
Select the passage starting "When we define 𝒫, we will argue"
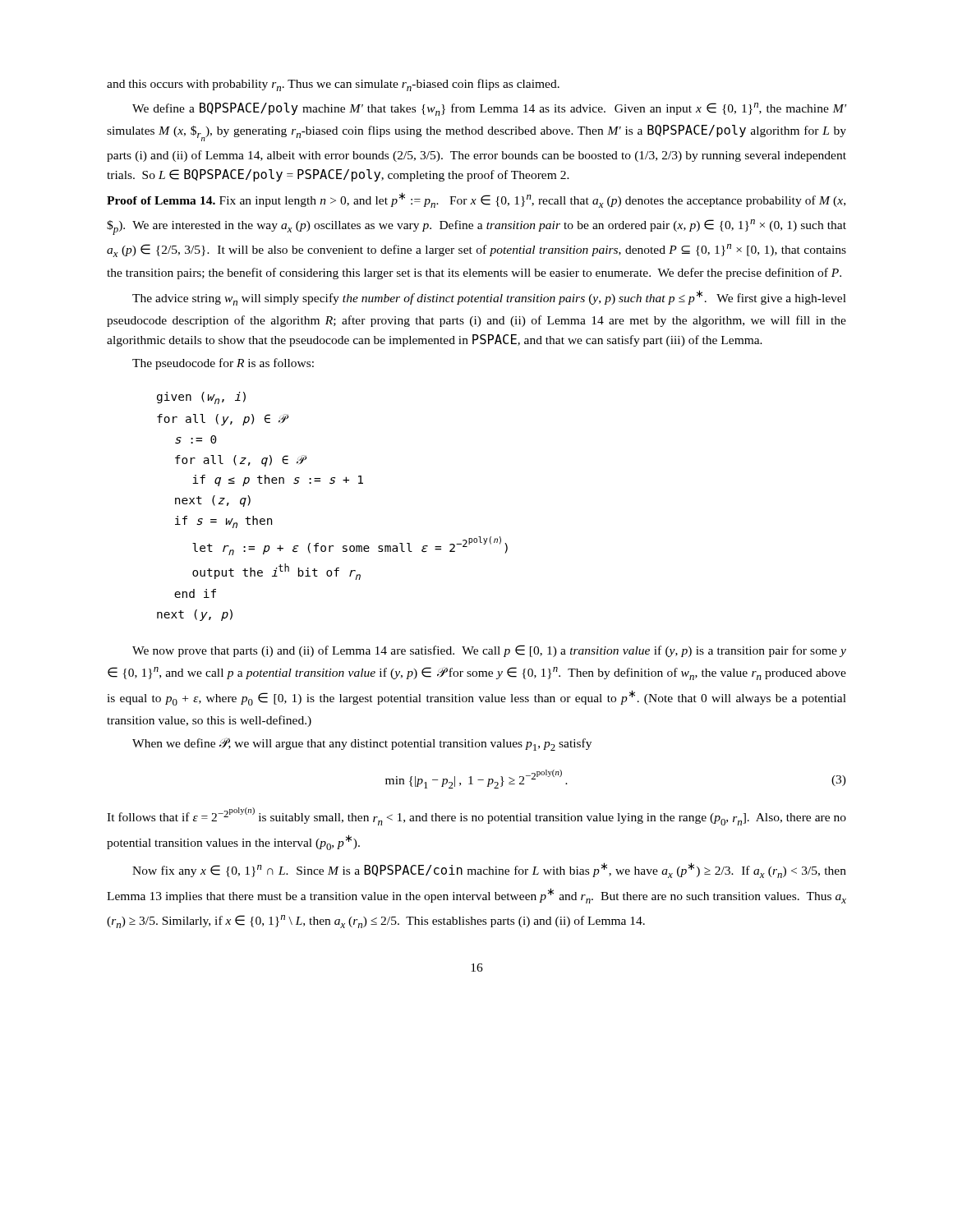click(476, 744)
